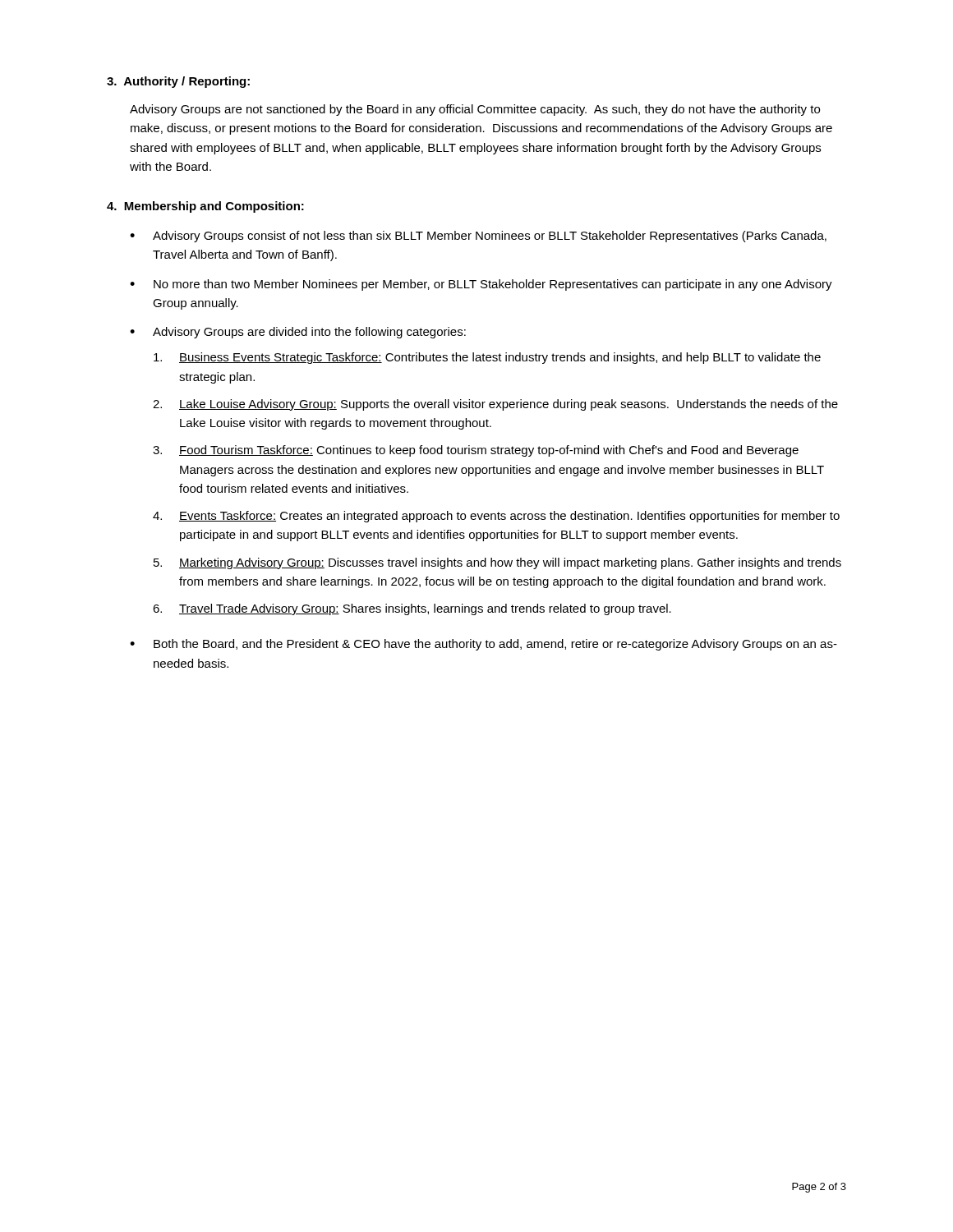Image resolution: width=953 pixels, height=1232 pixels.
Task: Find the text starting "4. Membership and Composition:"
Action: pos(206,206)
